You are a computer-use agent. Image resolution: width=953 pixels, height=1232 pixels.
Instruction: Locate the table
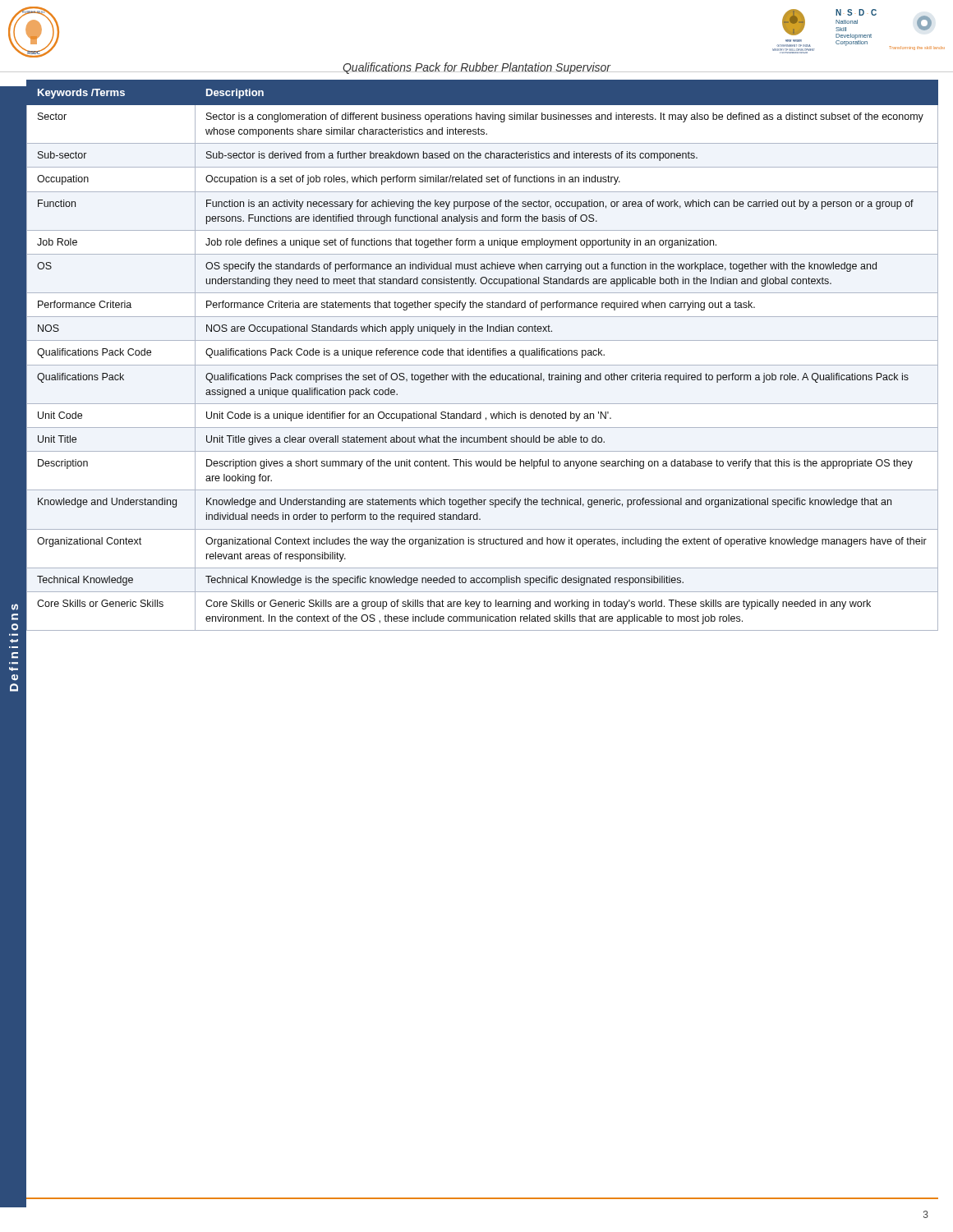482,633
